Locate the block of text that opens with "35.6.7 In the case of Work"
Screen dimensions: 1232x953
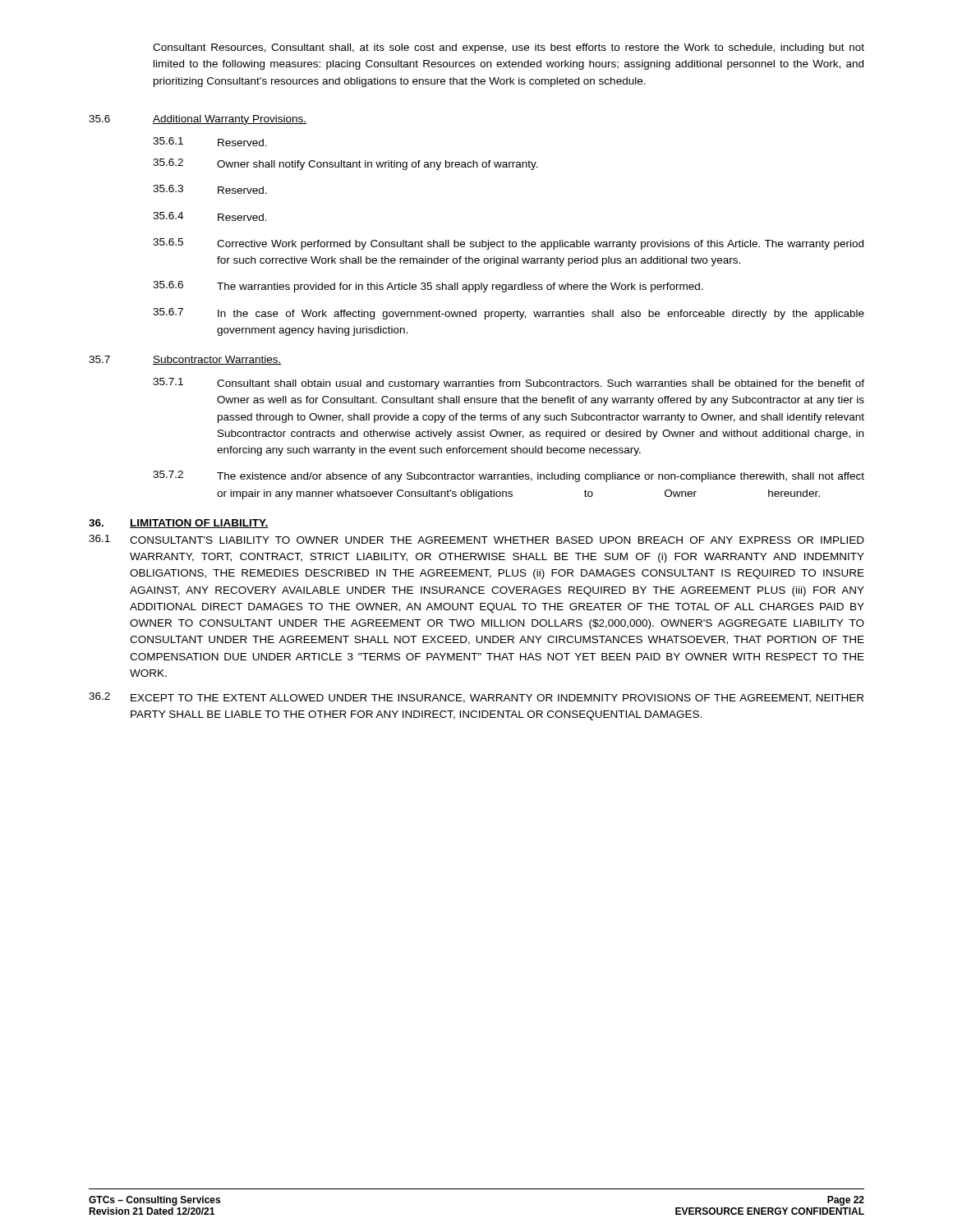(x=509, y=322)
